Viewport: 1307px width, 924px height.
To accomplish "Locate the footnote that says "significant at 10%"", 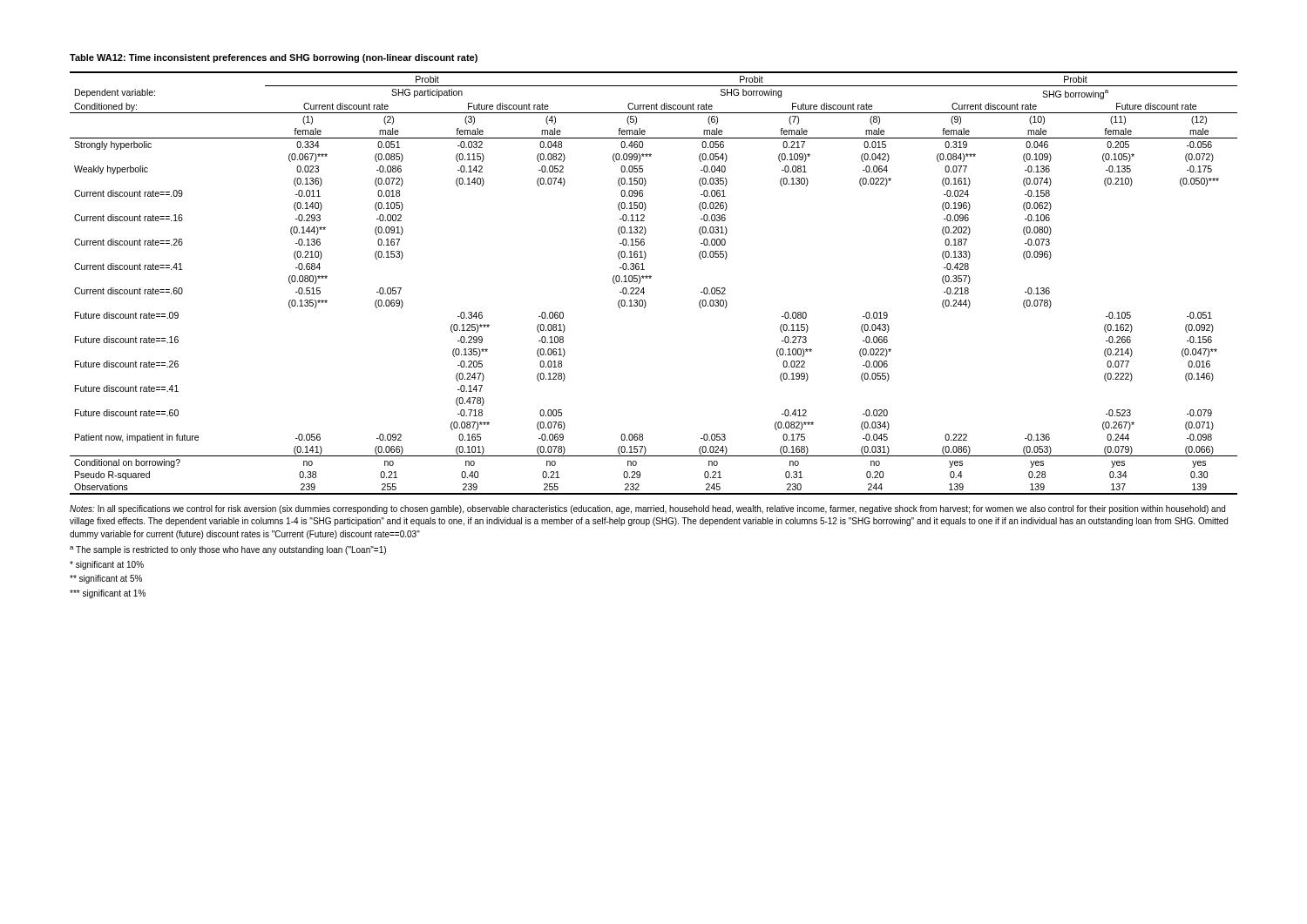I will (x=107, y=565).
